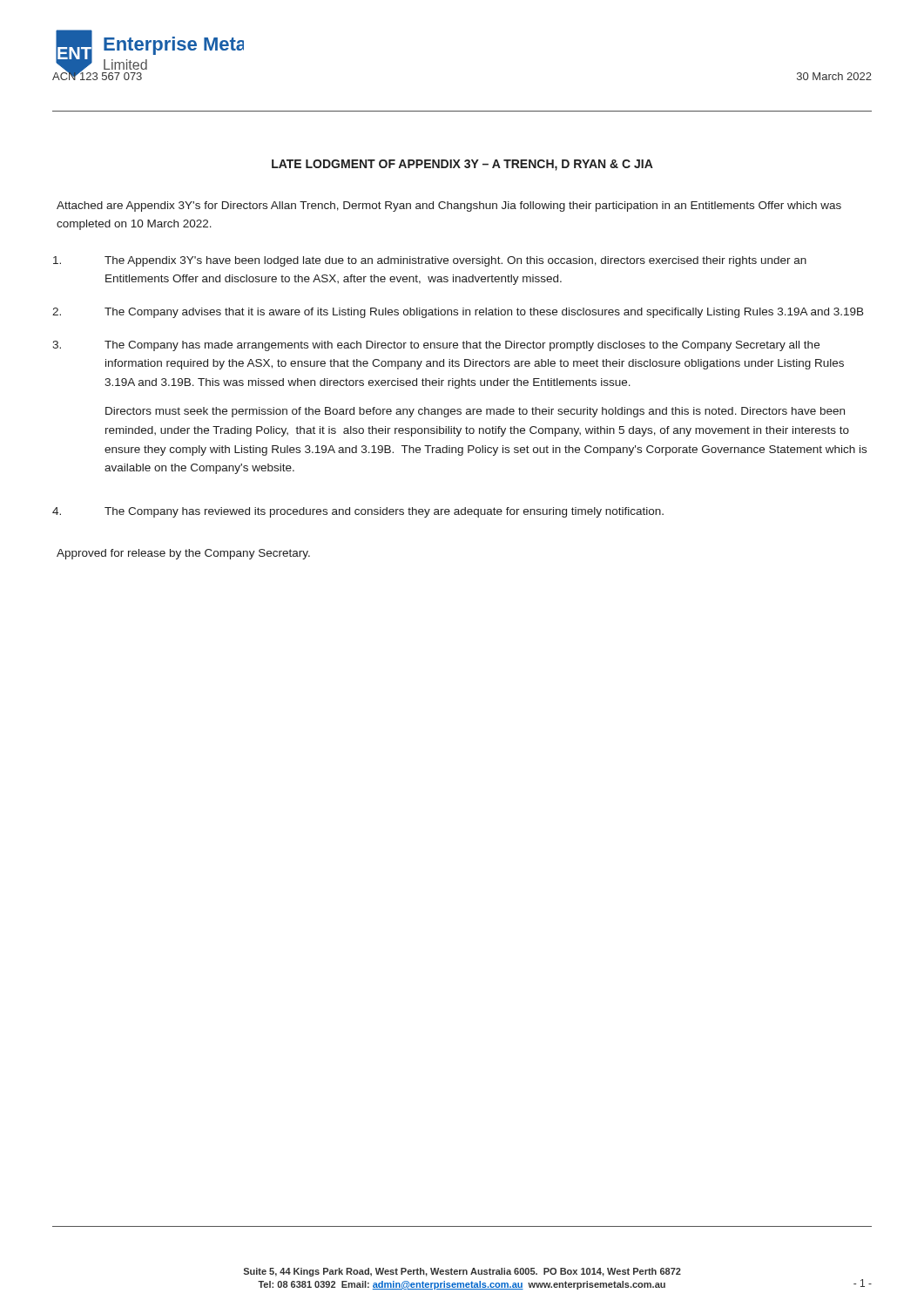Click on the block starting "3. The Company has made arrangements"

point(462,411)
